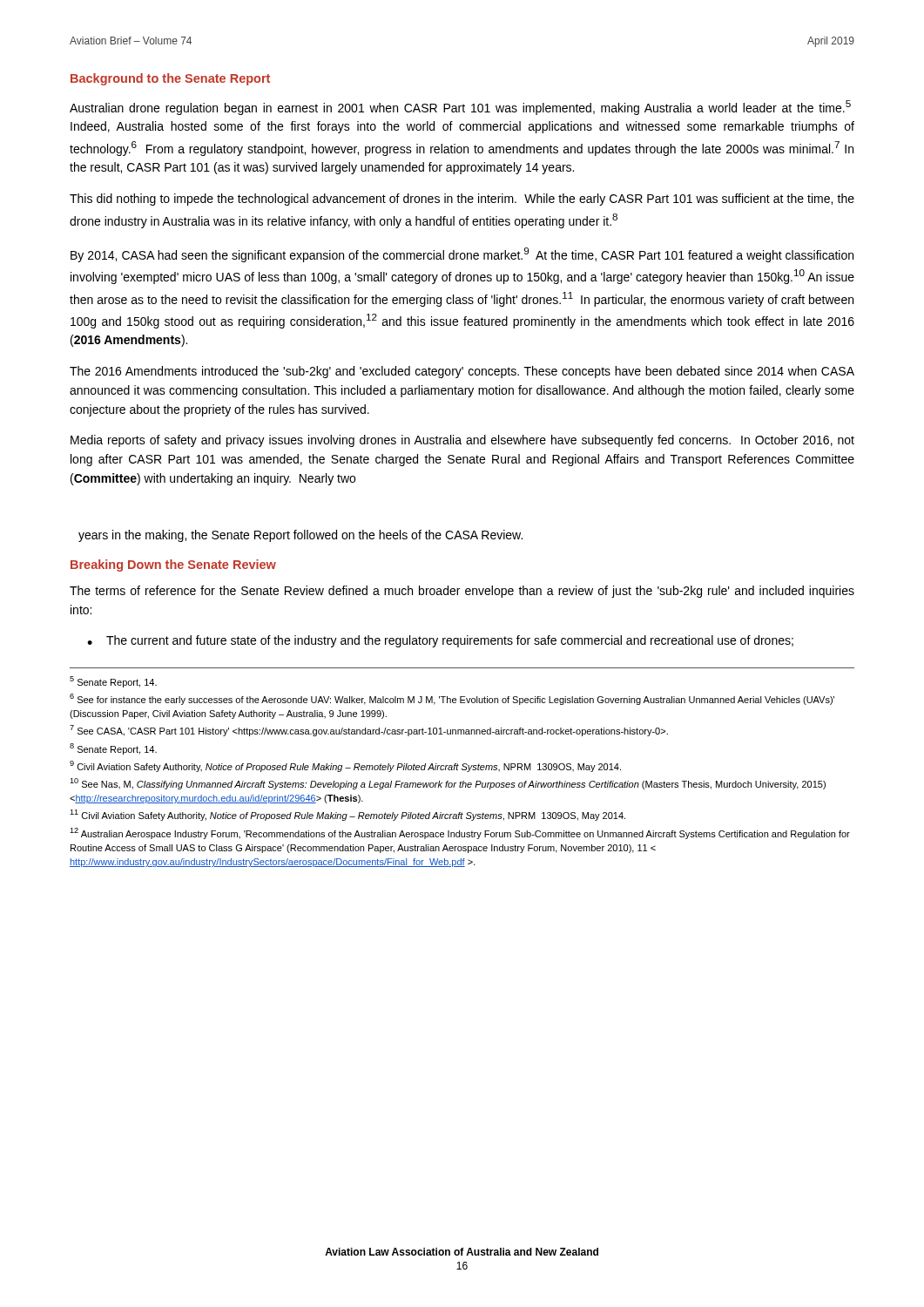Click on the text starting "5 Senate Report, 14."
This screenshot has width=924, height=1307.
(x=113, y=680)
